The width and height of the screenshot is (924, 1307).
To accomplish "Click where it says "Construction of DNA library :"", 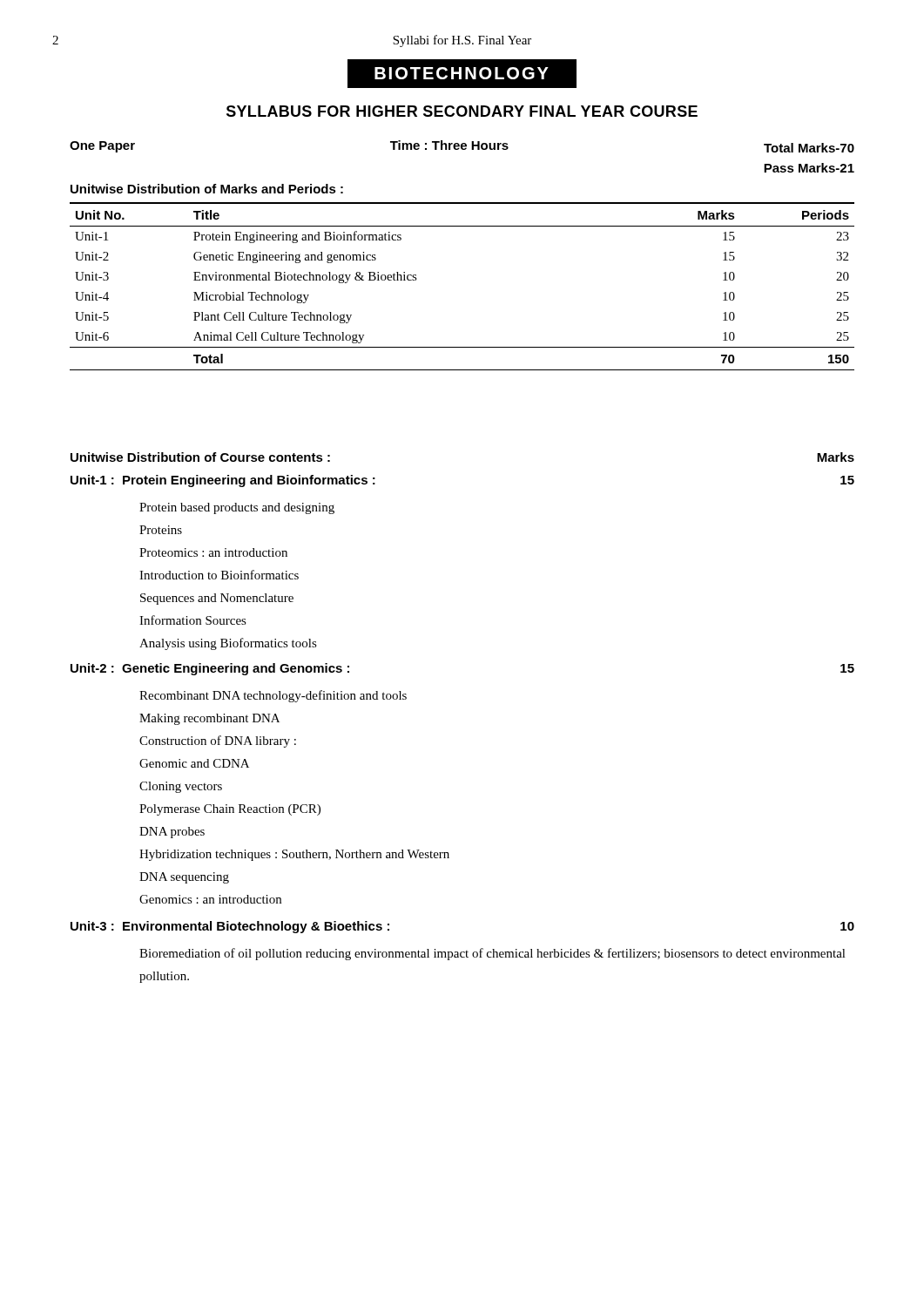I will [x=218, y=741].
